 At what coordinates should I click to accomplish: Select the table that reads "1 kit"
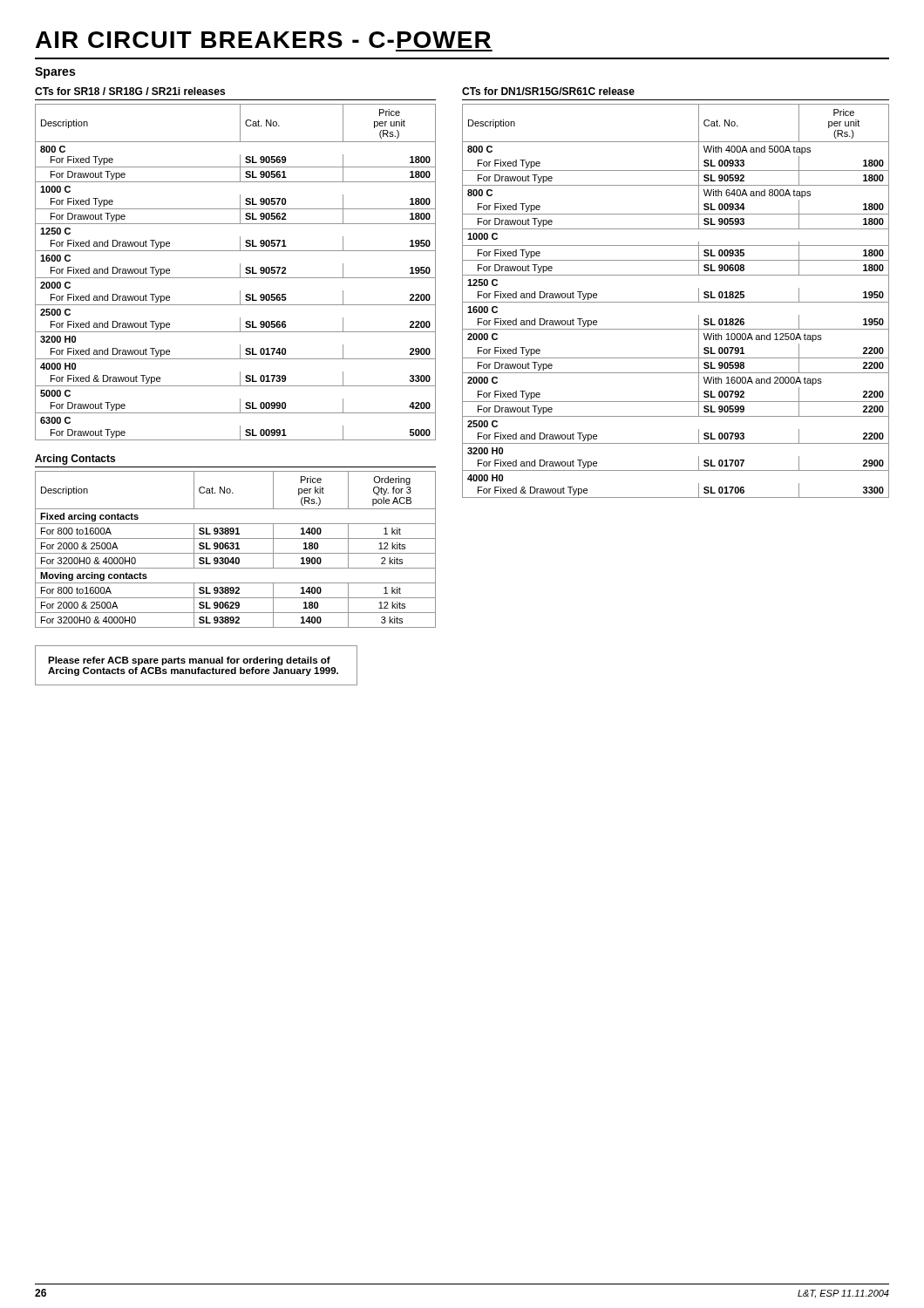pos(235,549)
